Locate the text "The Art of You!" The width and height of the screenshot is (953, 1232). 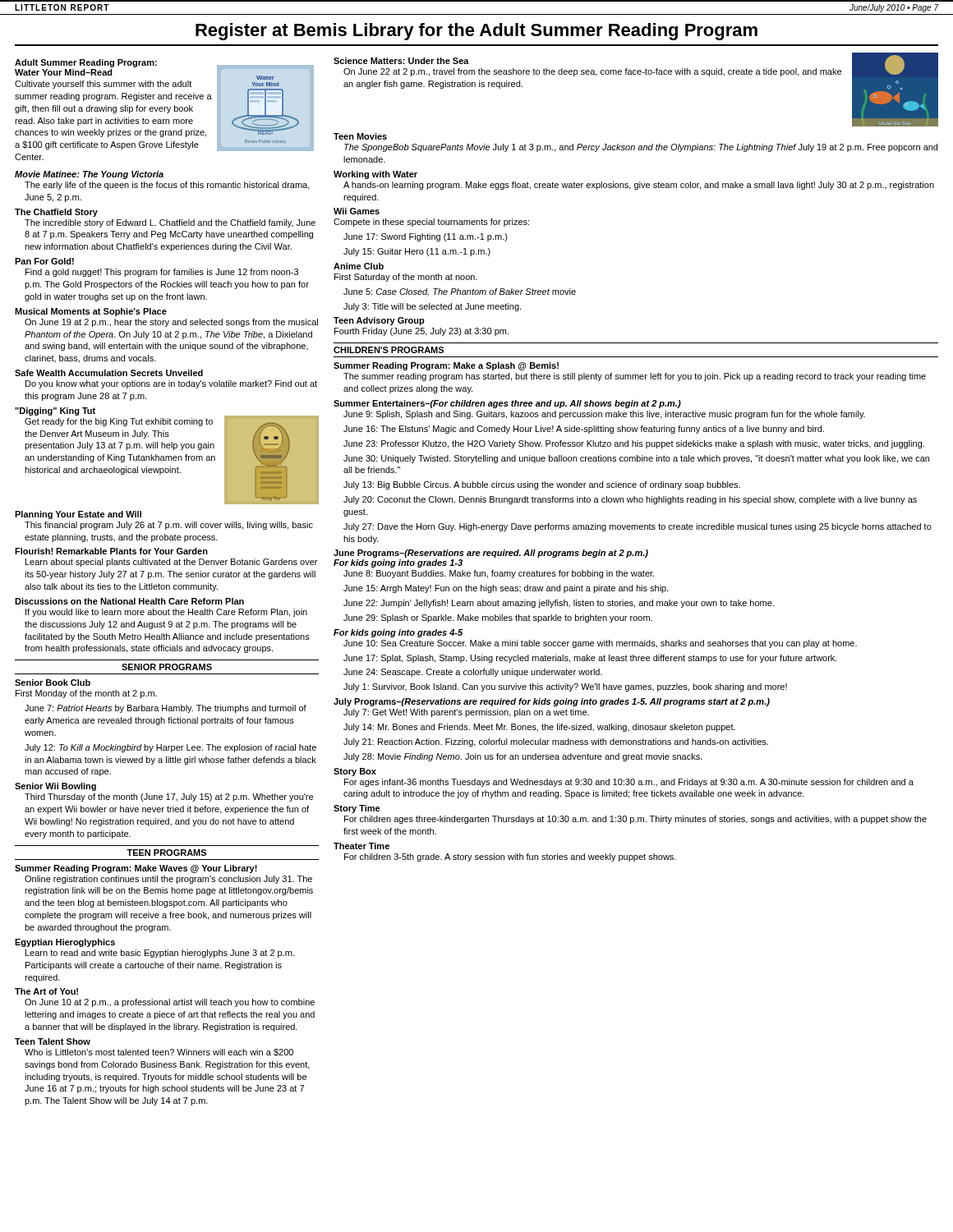tap(47, 992)
